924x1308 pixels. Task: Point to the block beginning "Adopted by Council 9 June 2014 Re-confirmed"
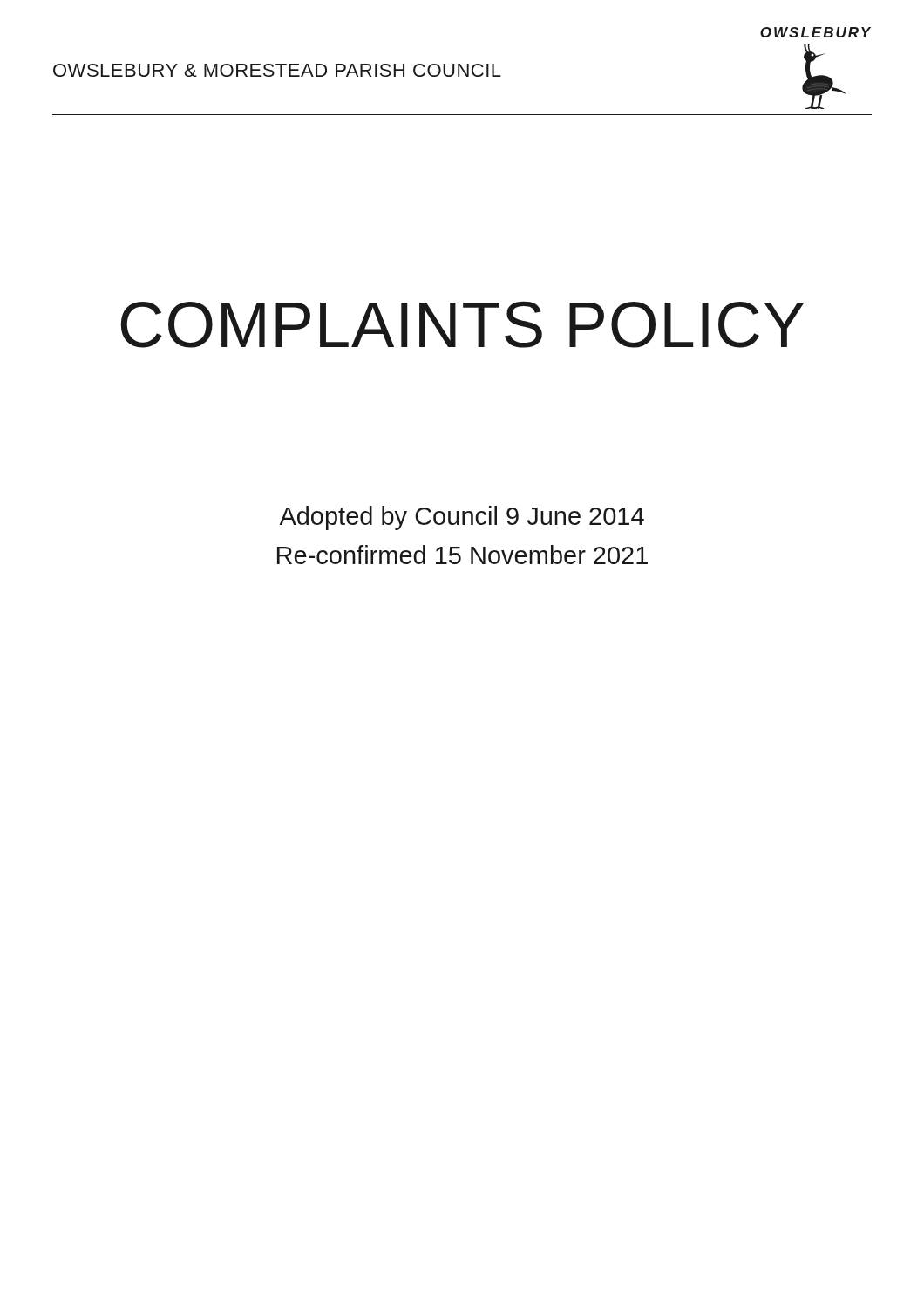tap(462, 536)
